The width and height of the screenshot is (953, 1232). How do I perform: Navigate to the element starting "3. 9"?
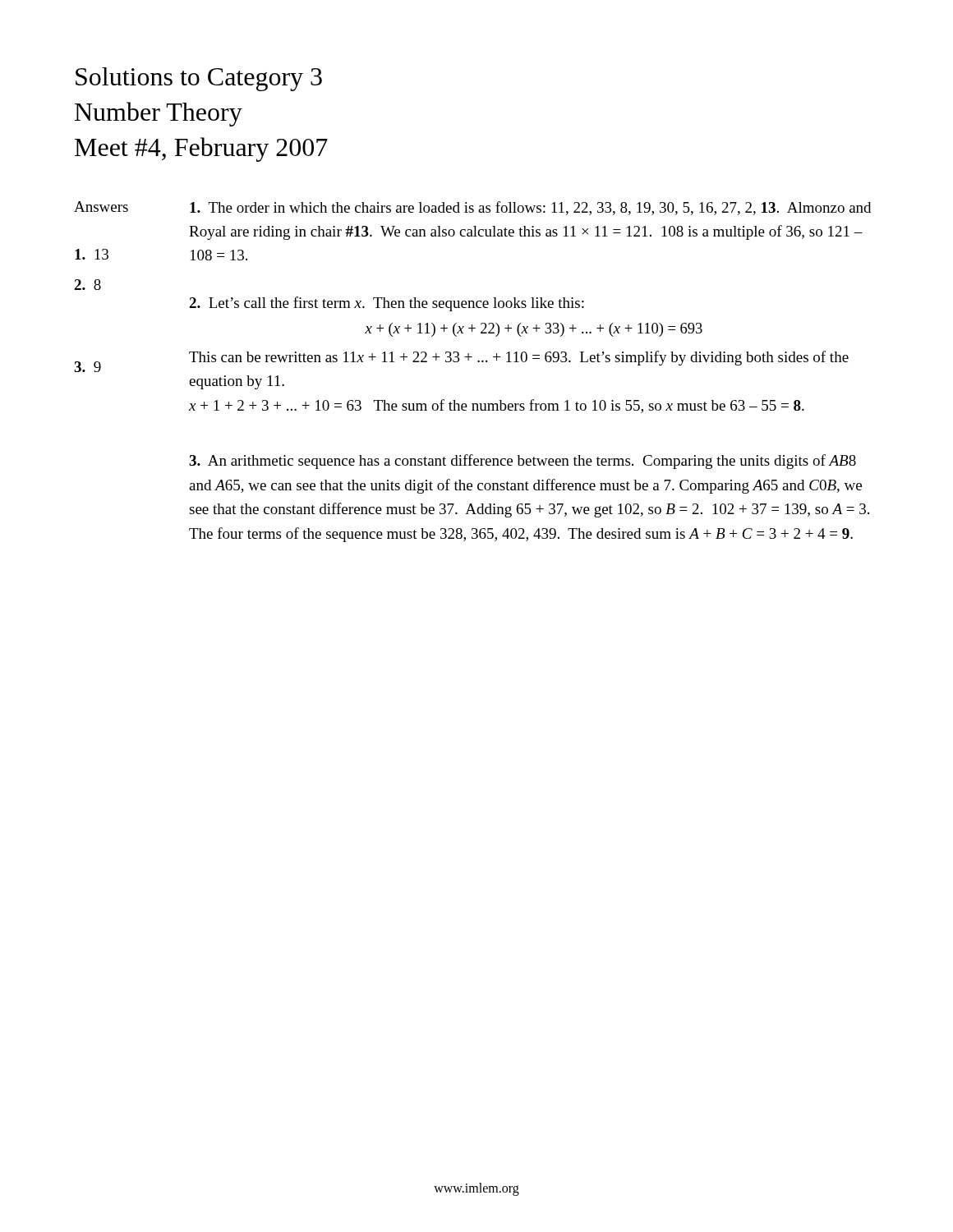click(88, 367)
